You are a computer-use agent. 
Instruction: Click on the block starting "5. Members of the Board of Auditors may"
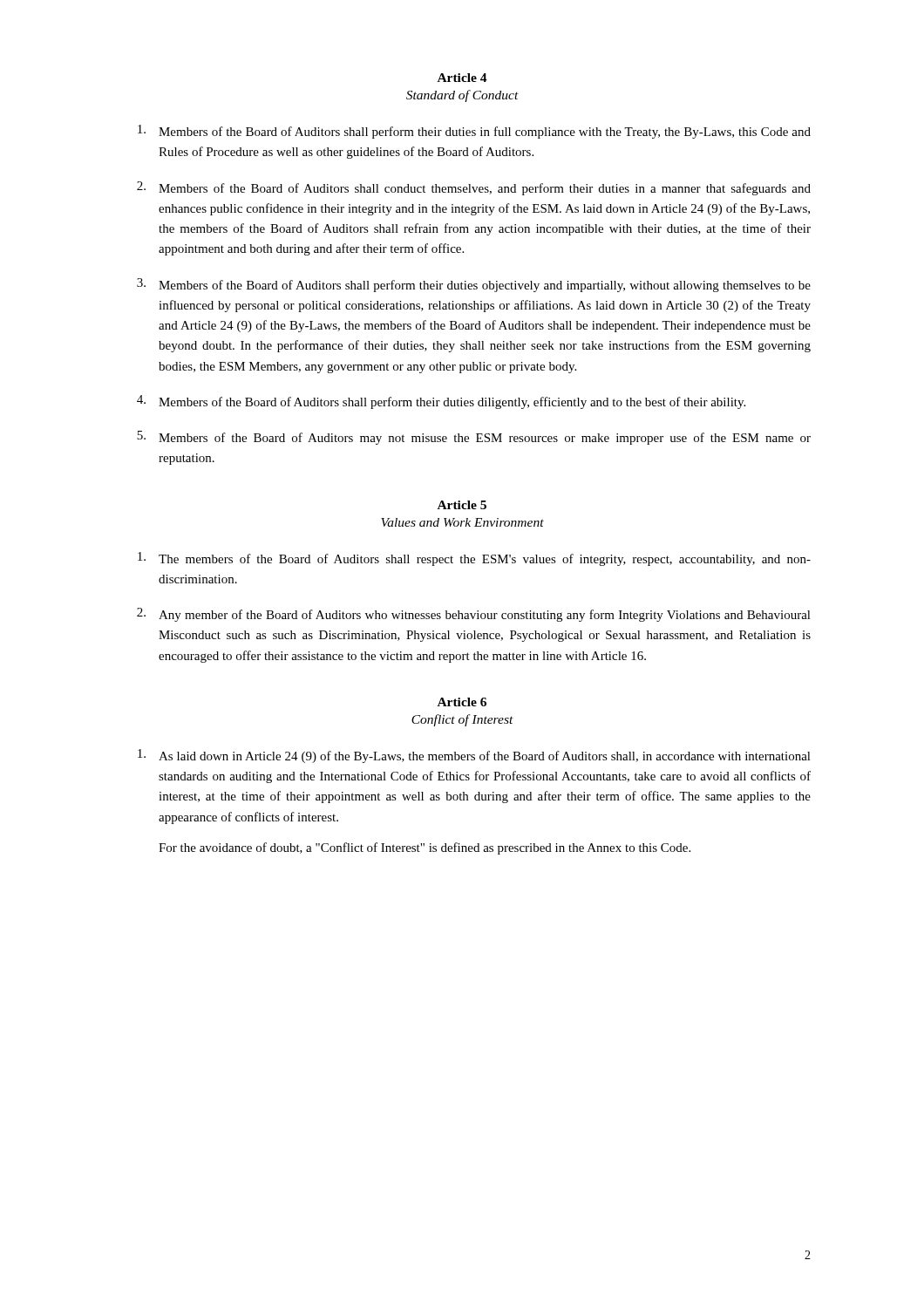click(462, 448)
